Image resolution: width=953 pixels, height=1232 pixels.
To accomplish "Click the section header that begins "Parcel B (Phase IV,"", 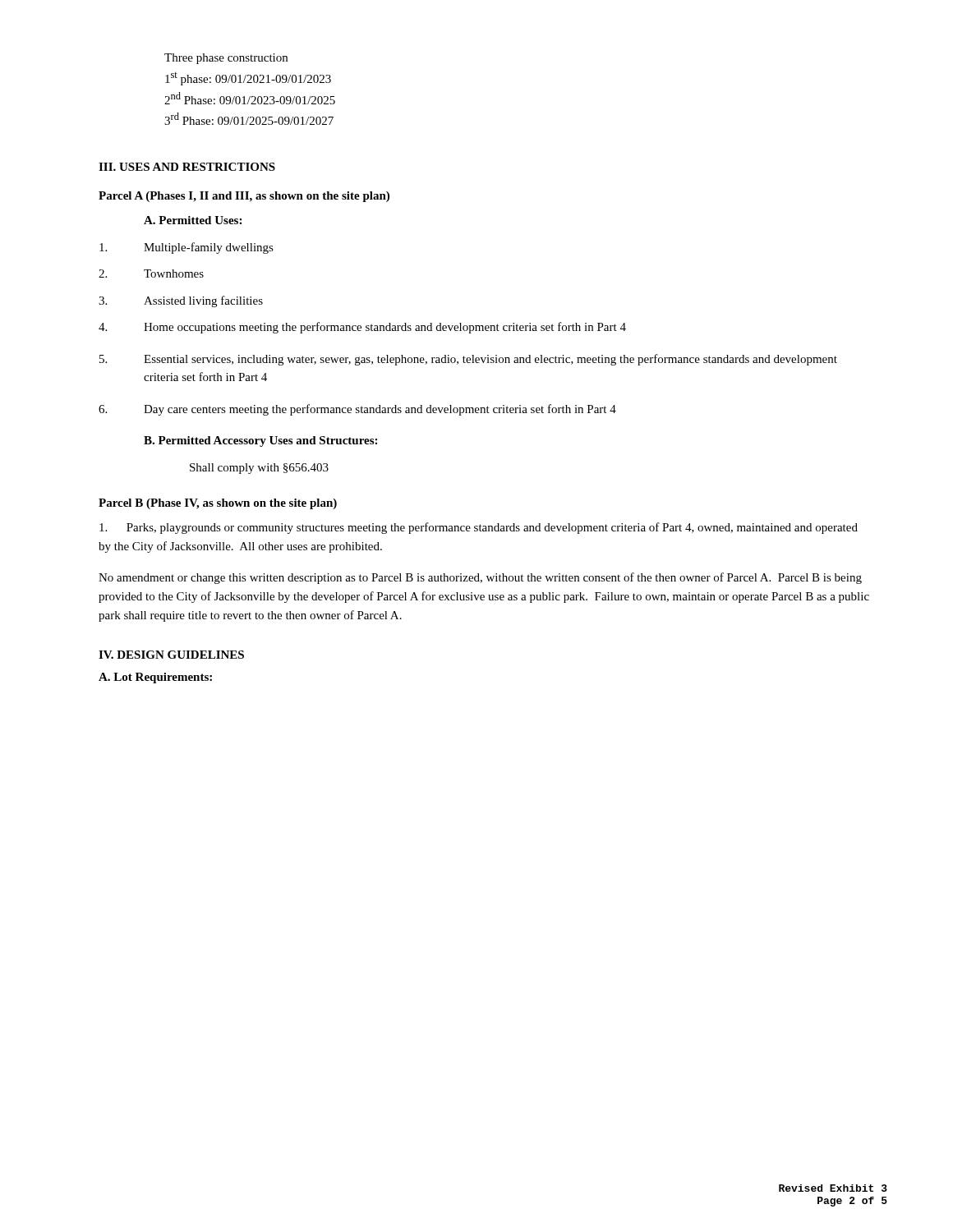I will pyautogui.click(x=218, y=503).
